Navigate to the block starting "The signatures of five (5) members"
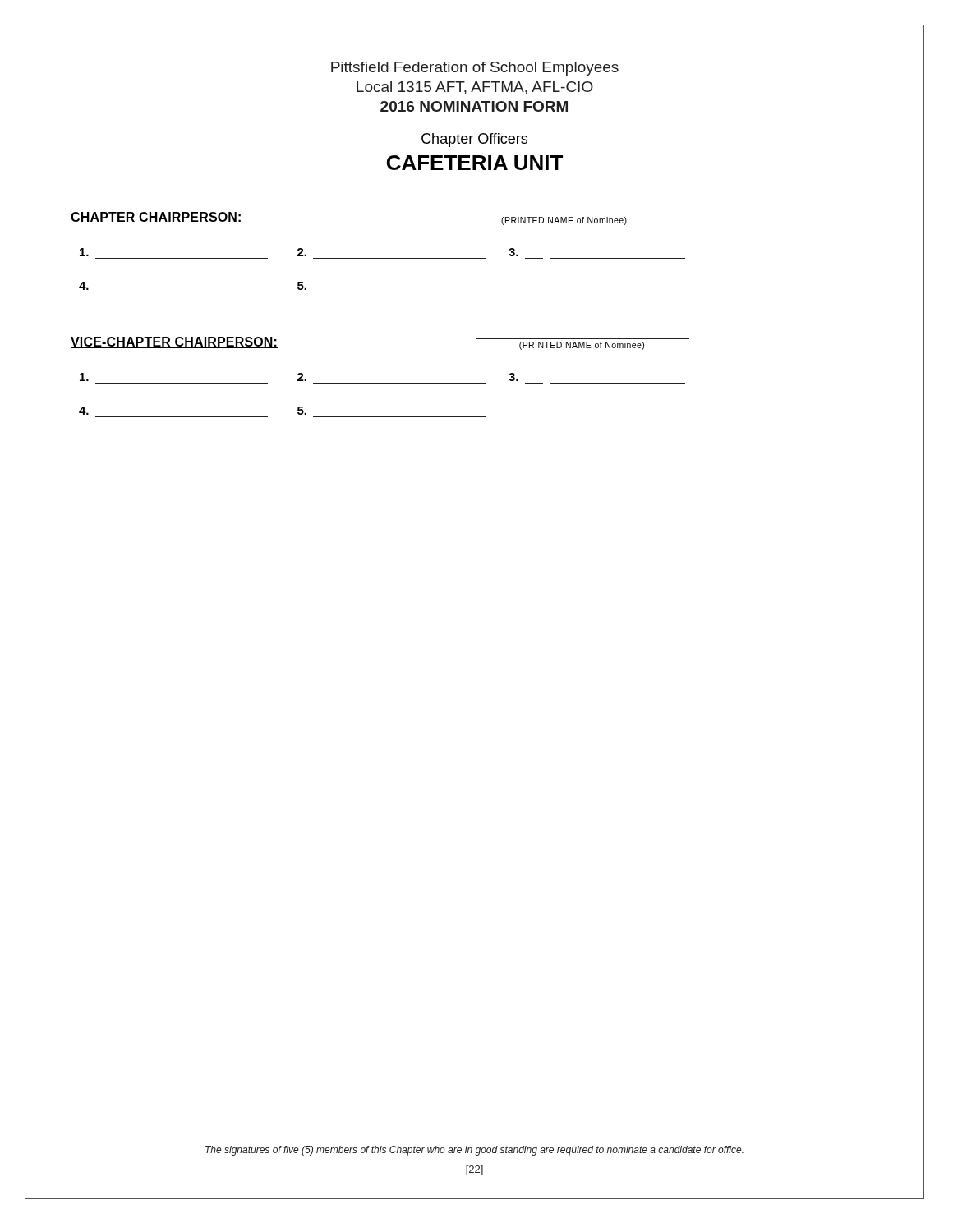 tap(474, 1150)
